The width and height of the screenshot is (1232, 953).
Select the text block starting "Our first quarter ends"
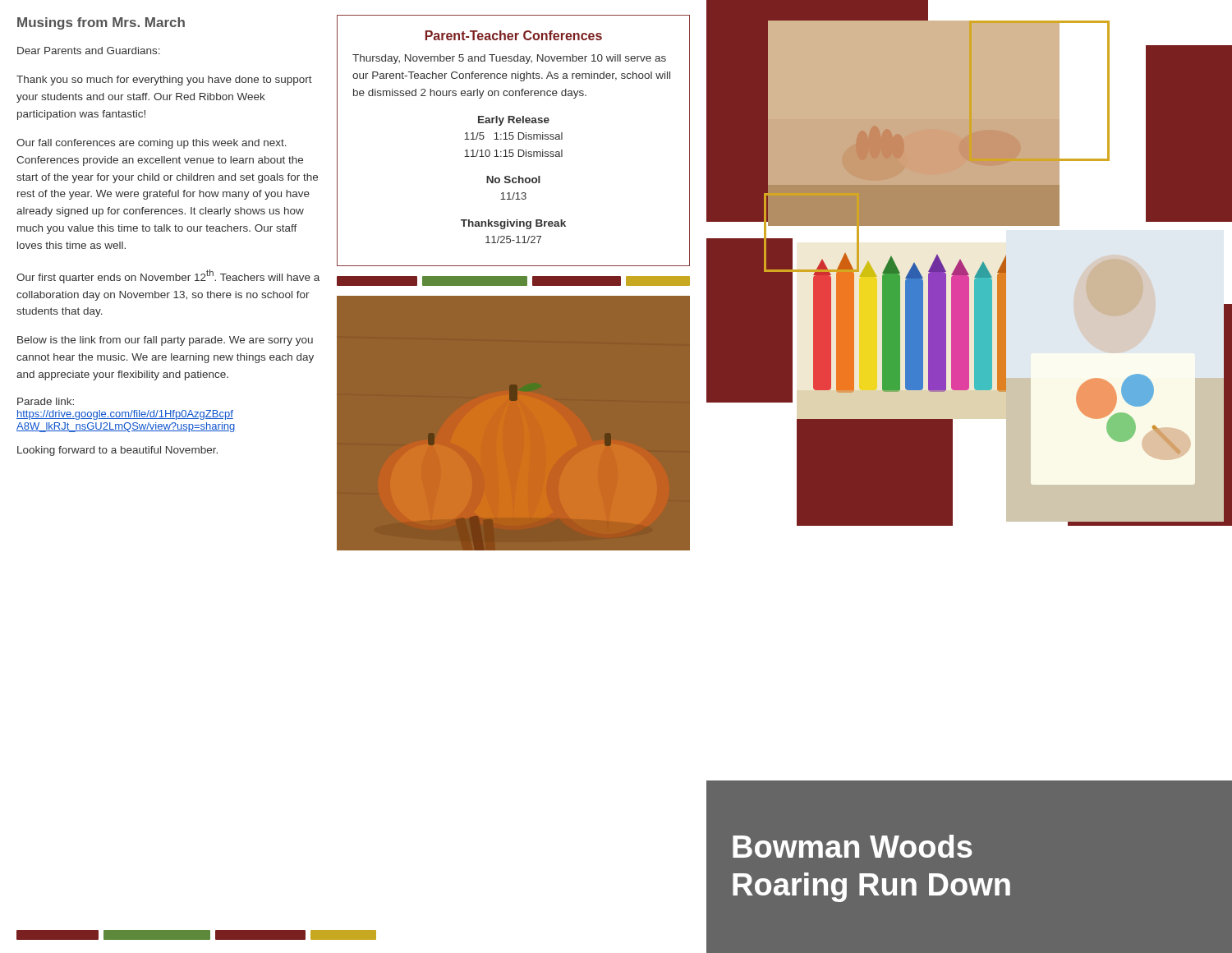point(168,293)
